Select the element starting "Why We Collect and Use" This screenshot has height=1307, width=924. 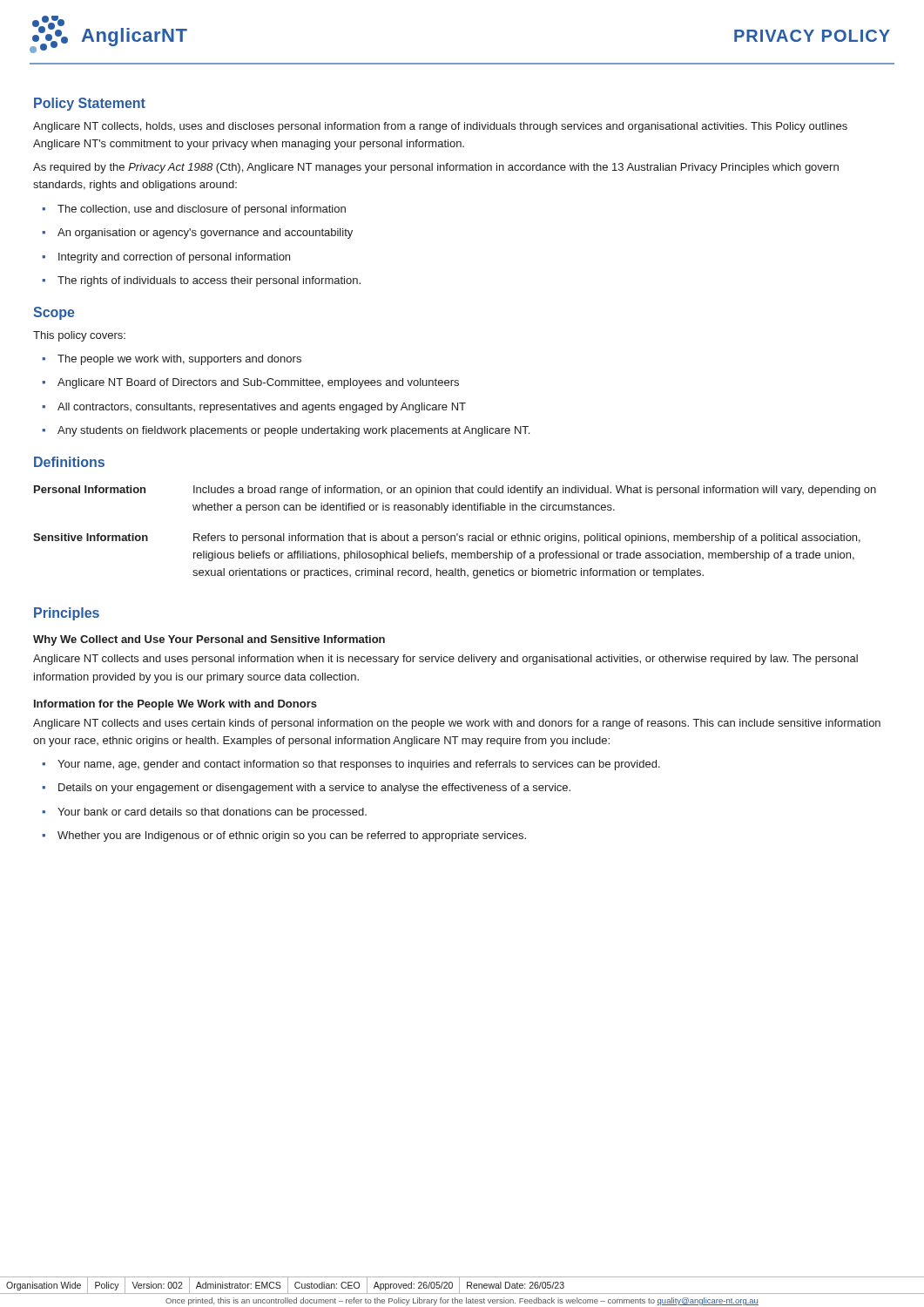(209, 640)
